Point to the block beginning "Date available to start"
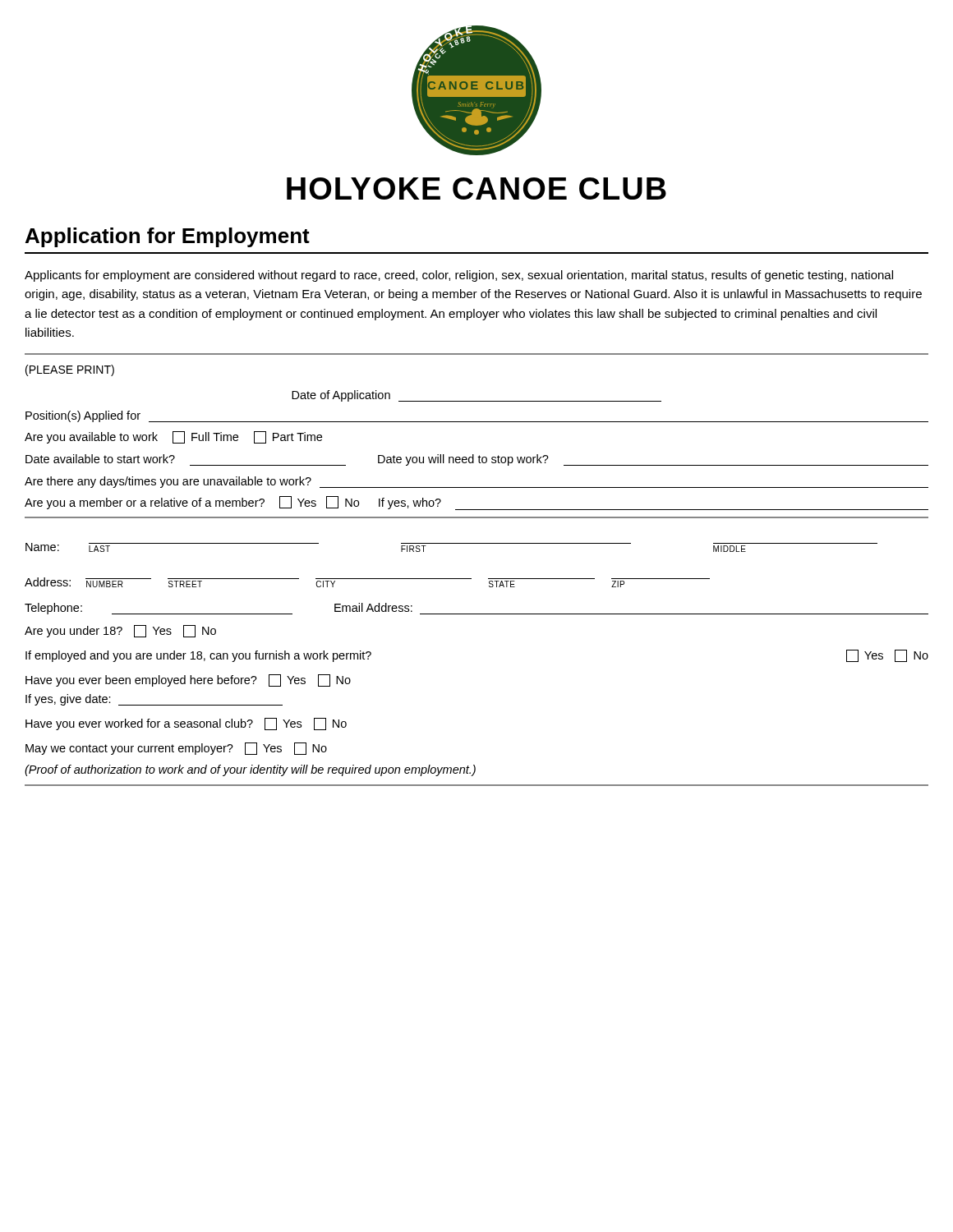Viewport: 953px width, 1232px height. 476,458
